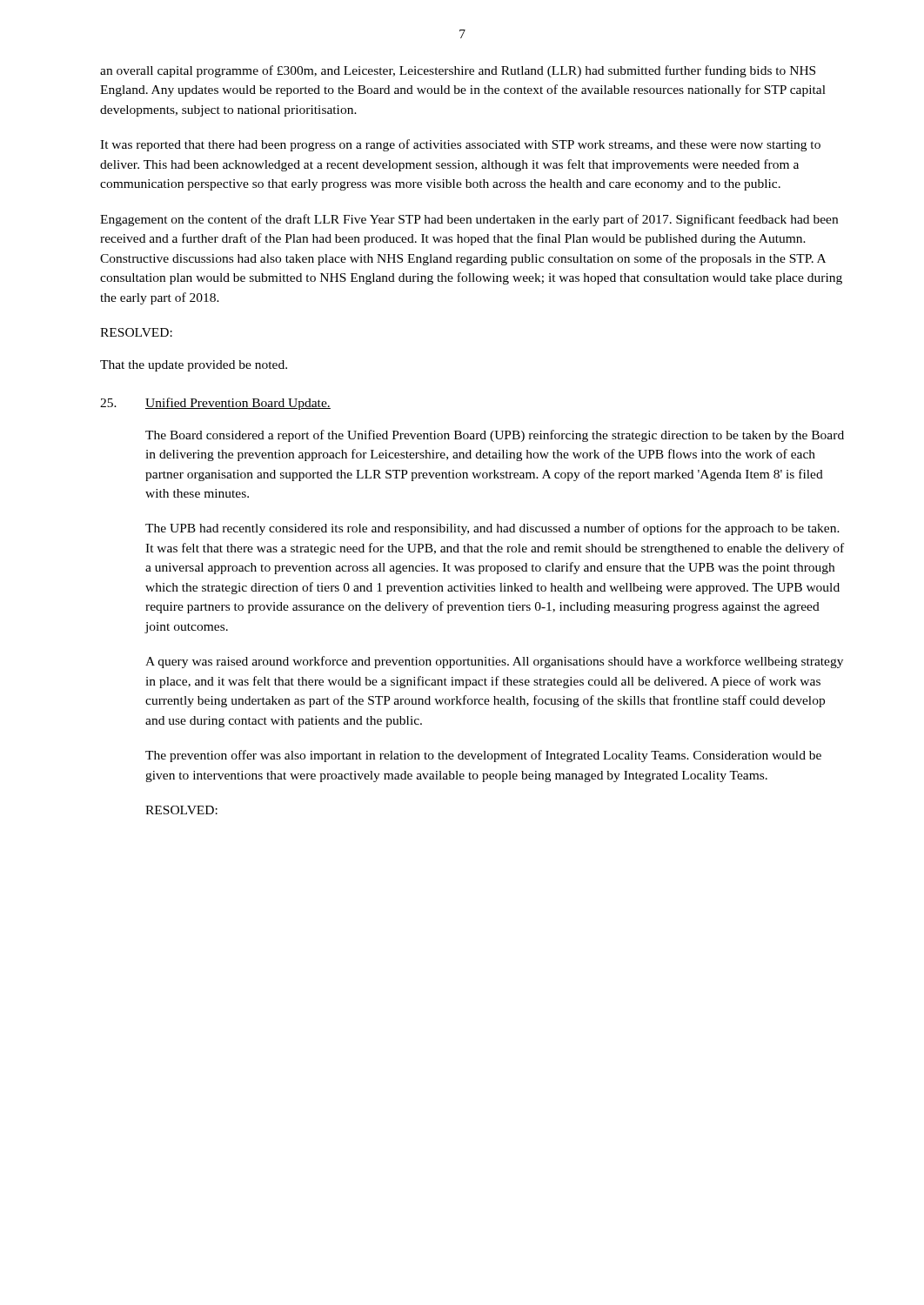This screenshot has height=1305, width=924.
Task: Select the block starting "an overall capital programme"
Action: pyautogui.click(x=463, y=90)
